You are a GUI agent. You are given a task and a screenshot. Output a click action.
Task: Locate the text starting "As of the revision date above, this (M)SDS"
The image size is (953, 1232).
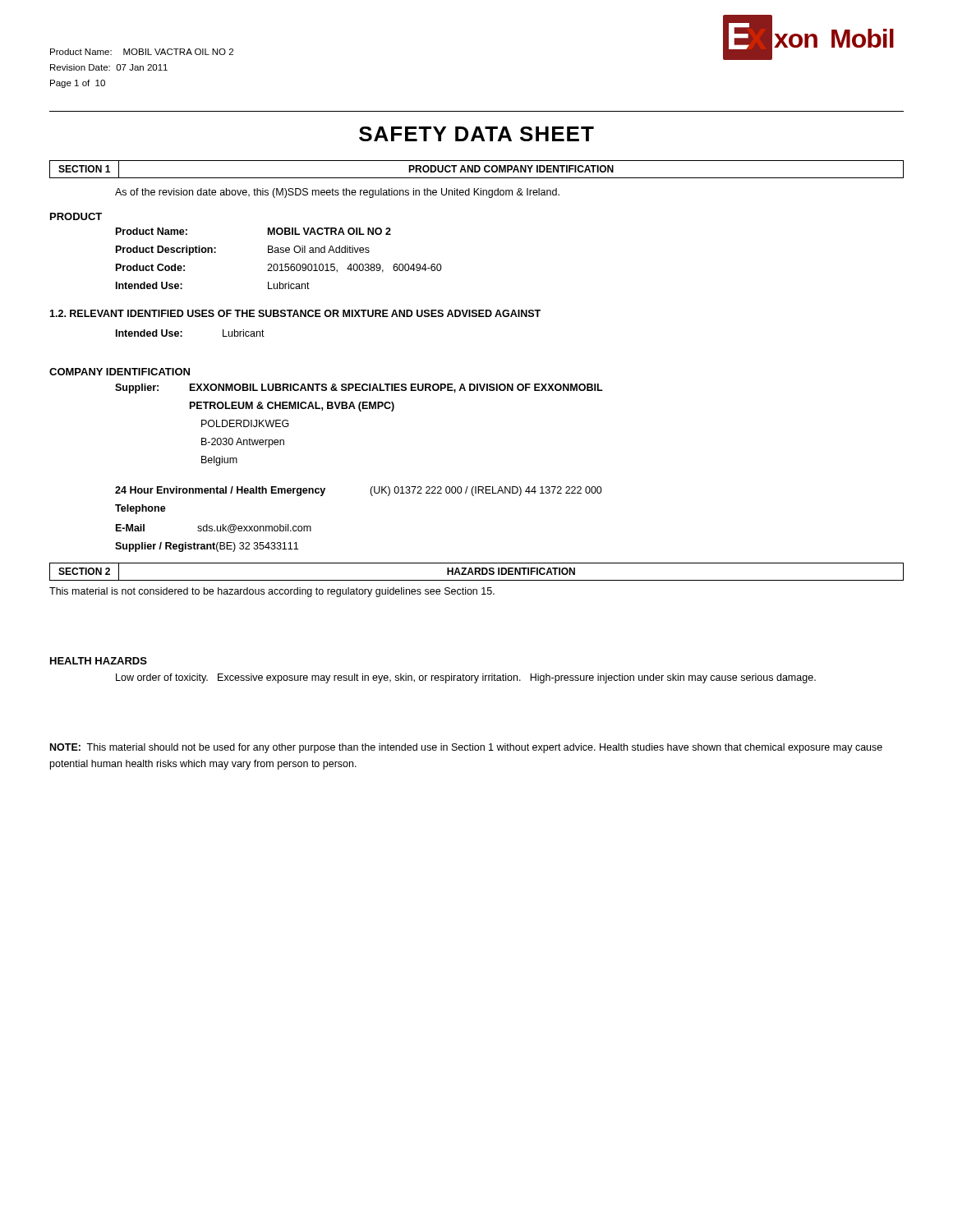(x=338, y=192)
